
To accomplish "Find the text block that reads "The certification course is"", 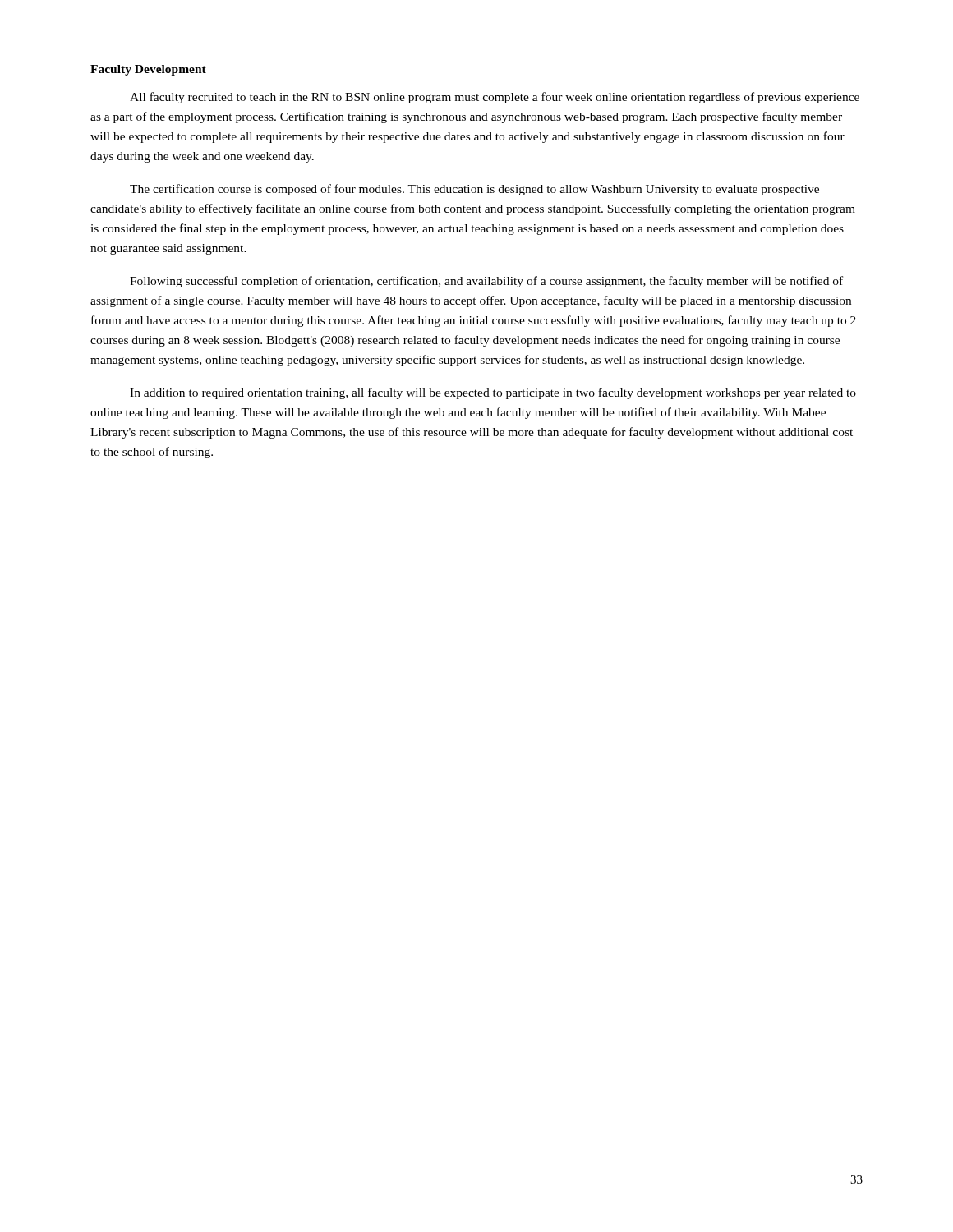I will (x=473, y=218).
